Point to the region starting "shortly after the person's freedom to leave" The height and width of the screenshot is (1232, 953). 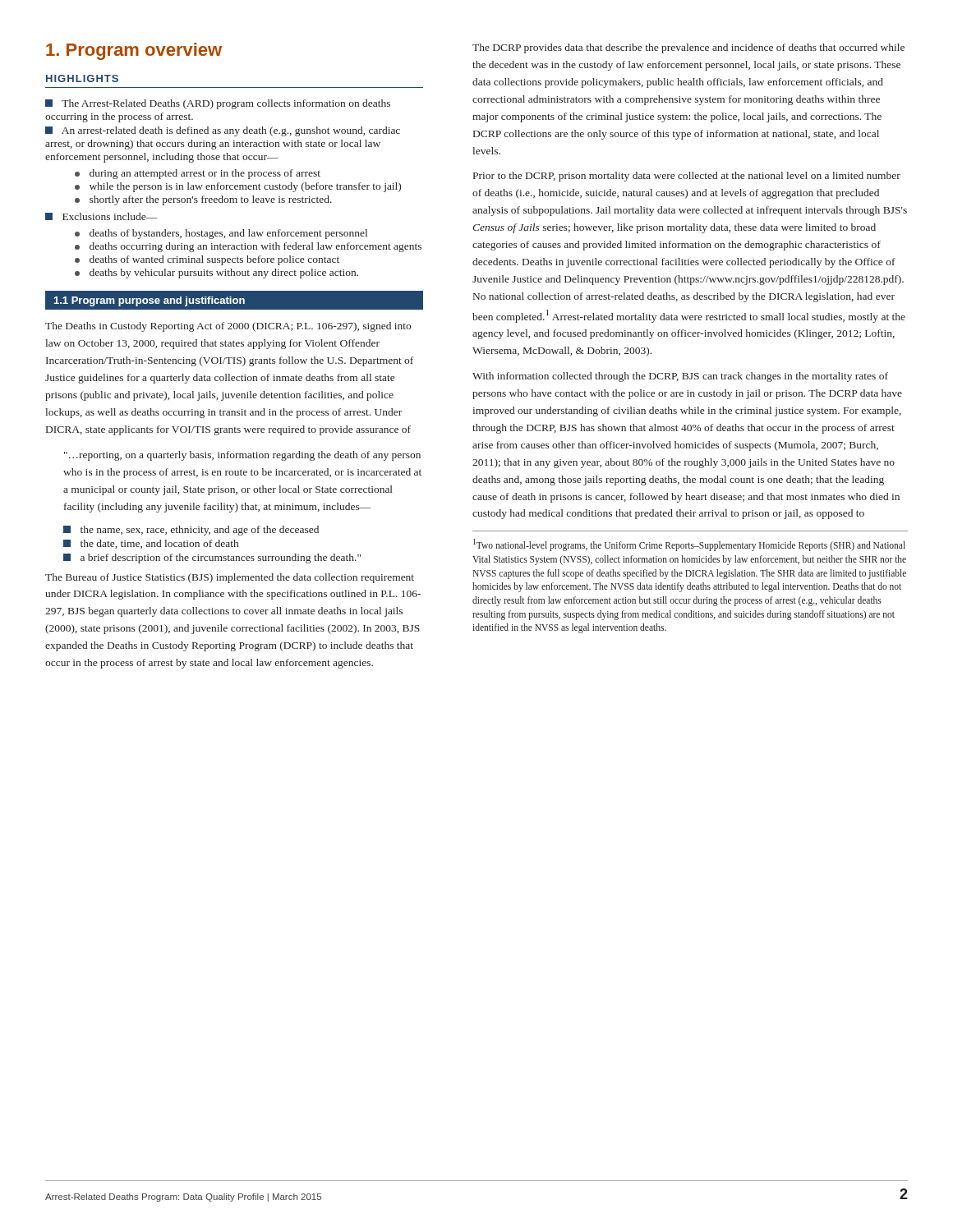pos(249,200)
